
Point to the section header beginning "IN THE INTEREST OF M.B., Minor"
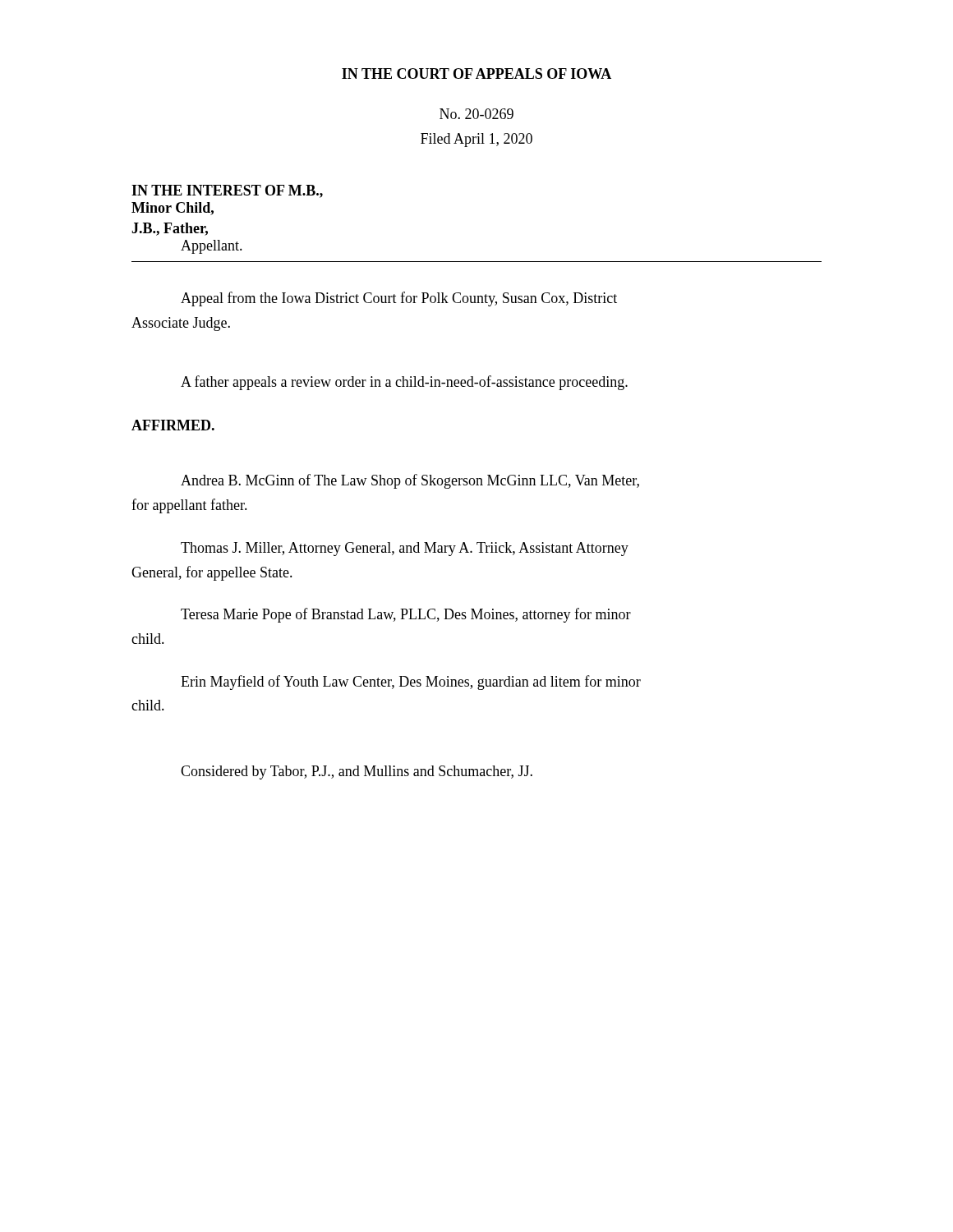tap(227, 199)
